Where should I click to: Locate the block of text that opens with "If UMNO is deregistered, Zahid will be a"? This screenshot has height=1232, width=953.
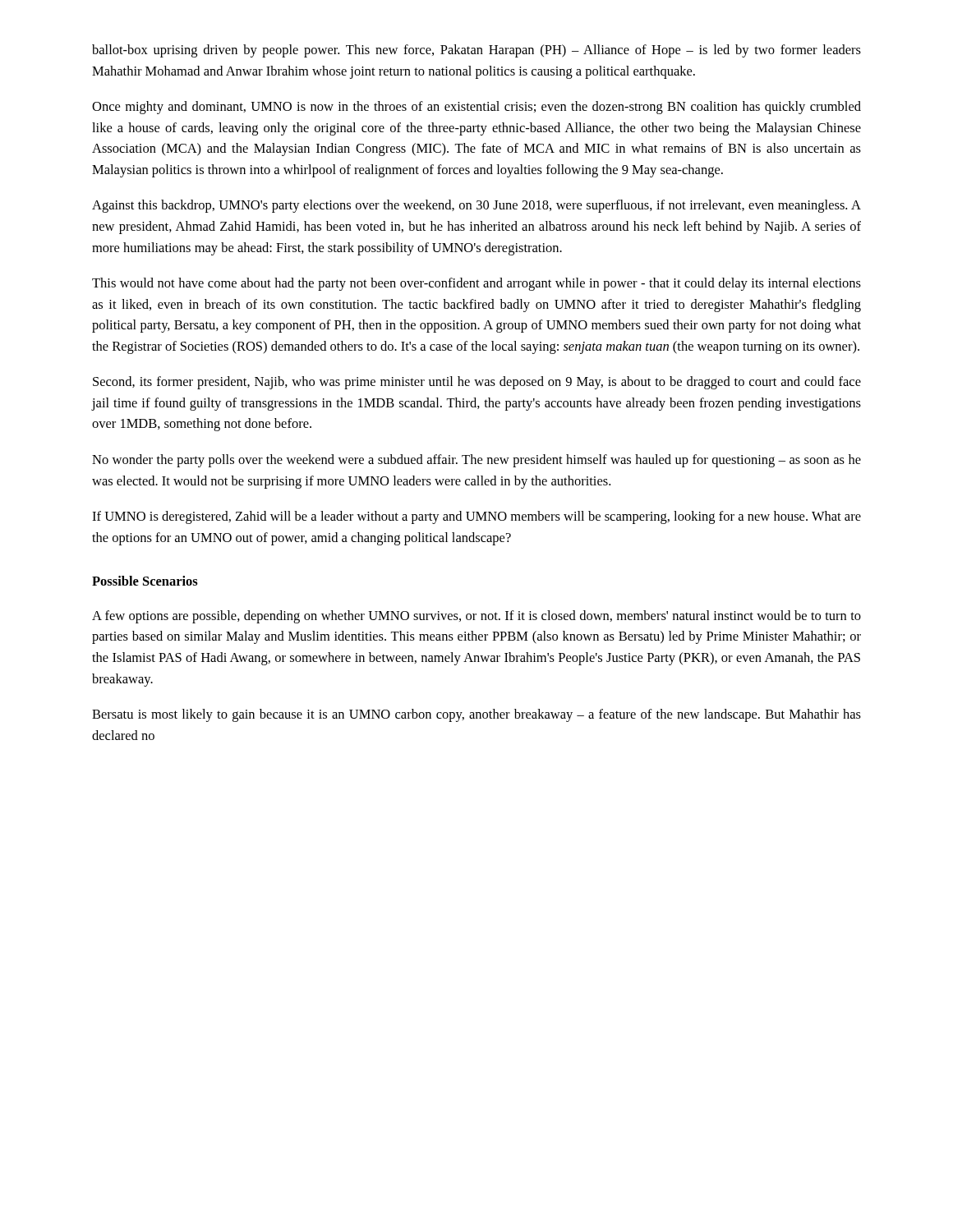pos(476,527)
